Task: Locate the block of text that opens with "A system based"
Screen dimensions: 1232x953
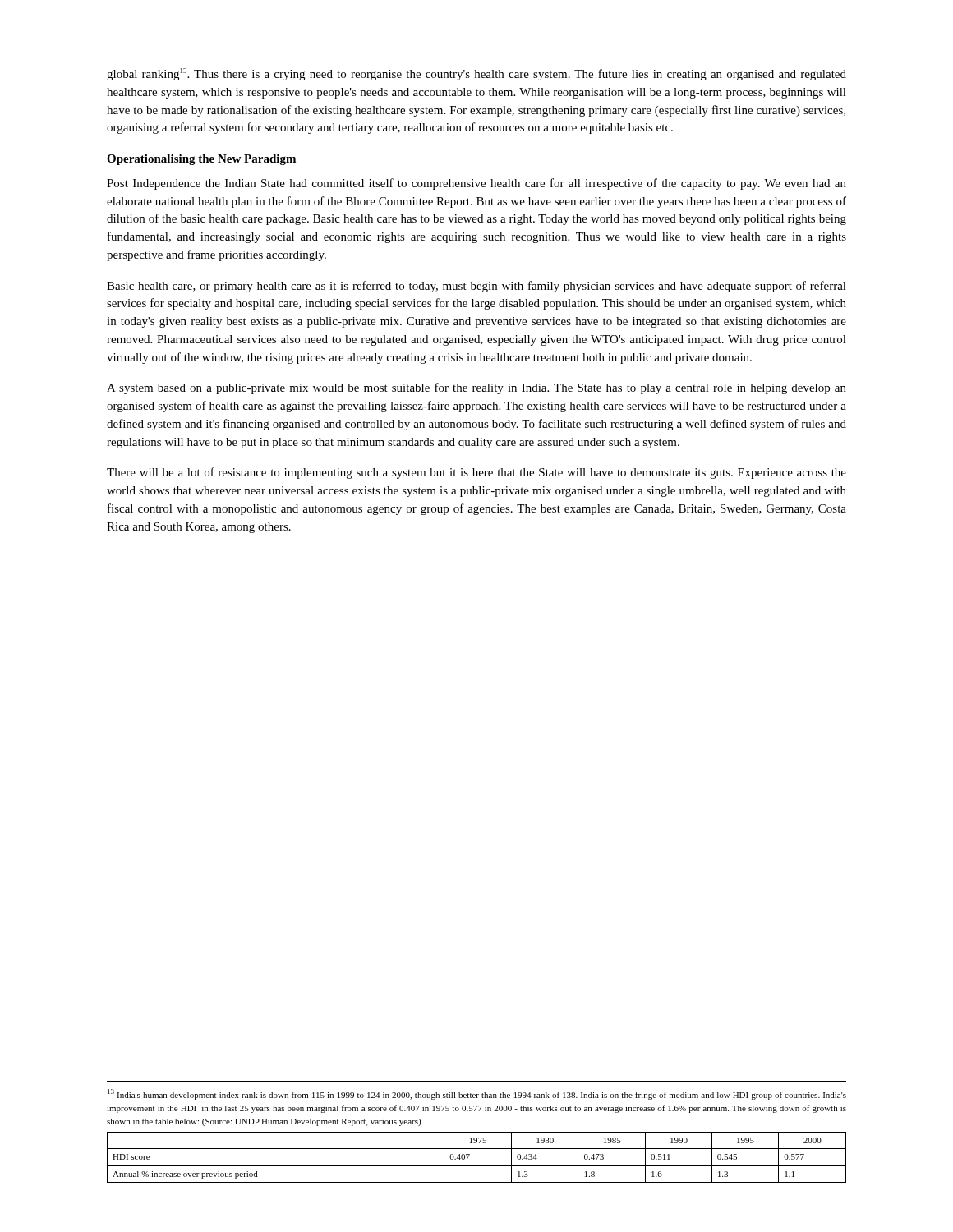Action: click(x=476, y=415)
